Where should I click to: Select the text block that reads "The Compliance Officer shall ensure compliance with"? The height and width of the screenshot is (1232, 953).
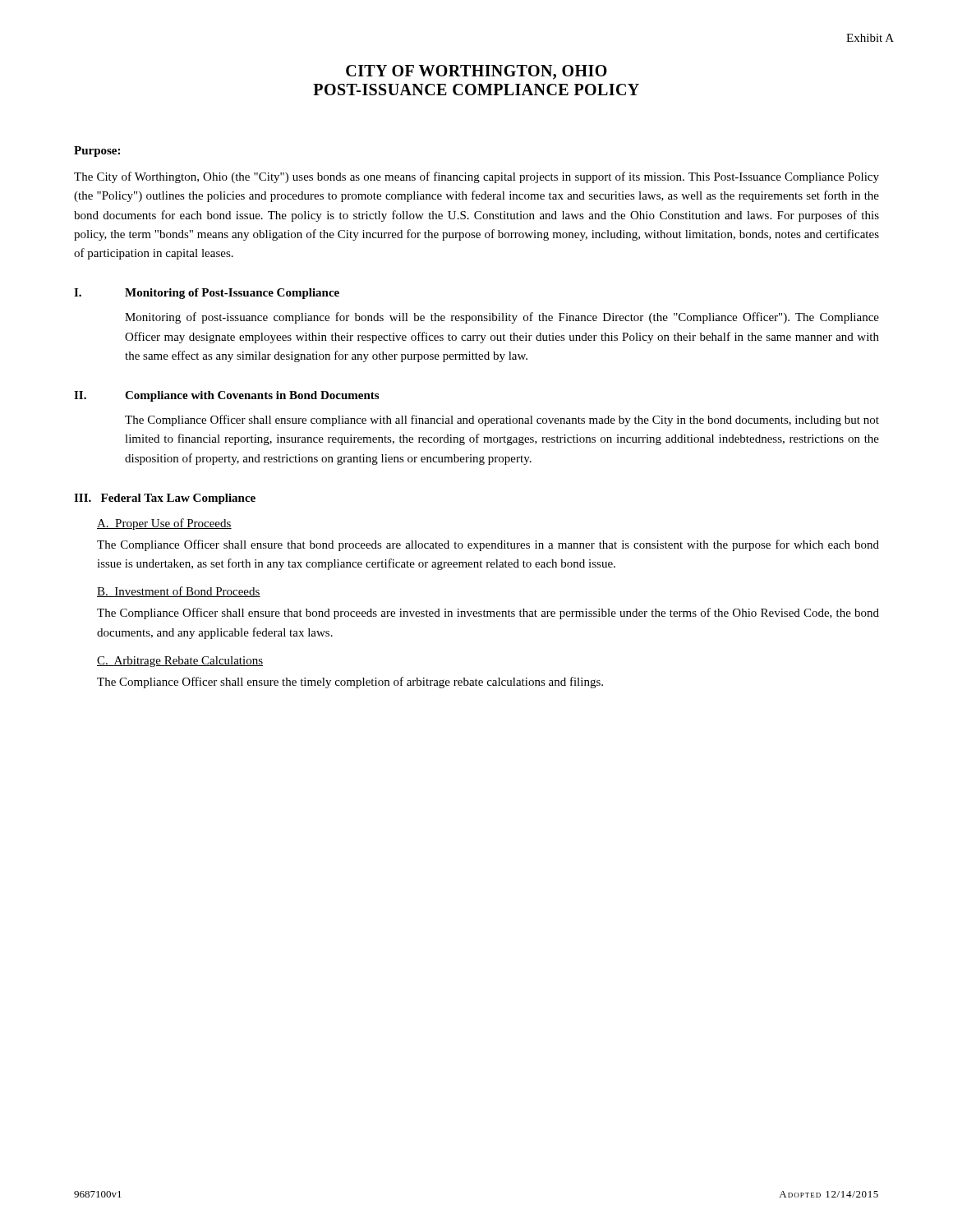point(502,439)
